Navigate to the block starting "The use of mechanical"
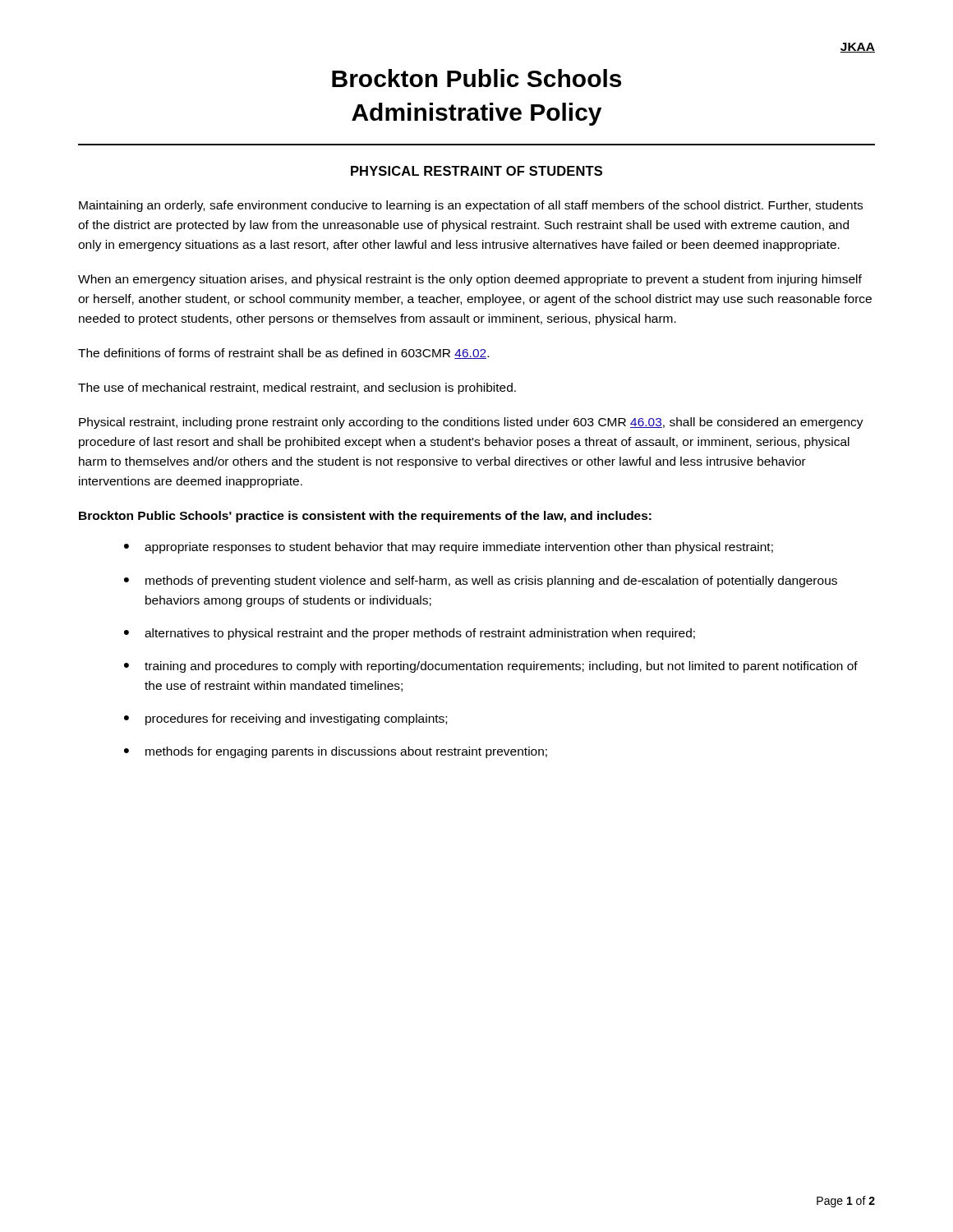This screenshot has width=953, height=1232. coord(297,387)
